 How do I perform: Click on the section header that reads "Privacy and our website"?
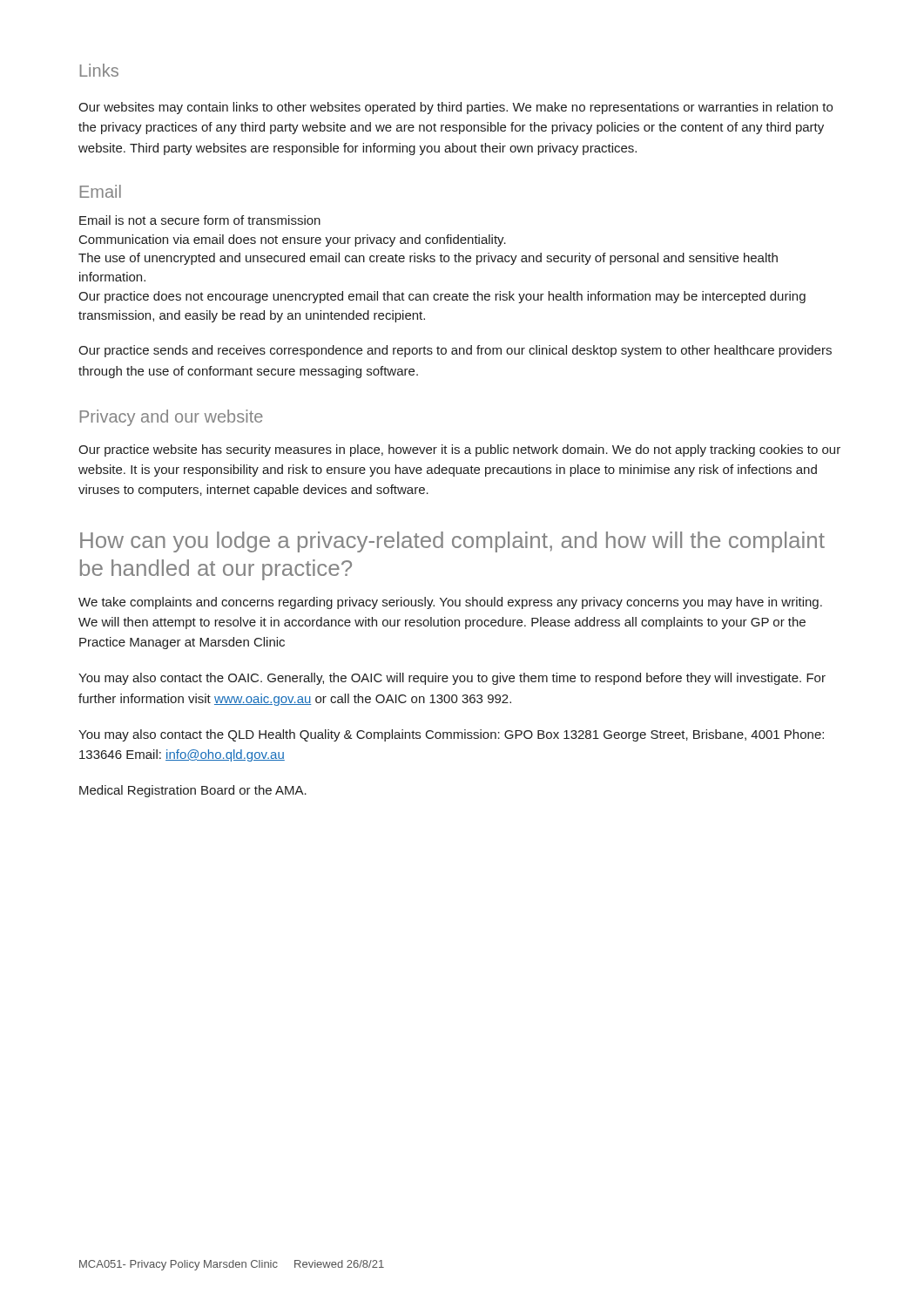click(171, 416)
